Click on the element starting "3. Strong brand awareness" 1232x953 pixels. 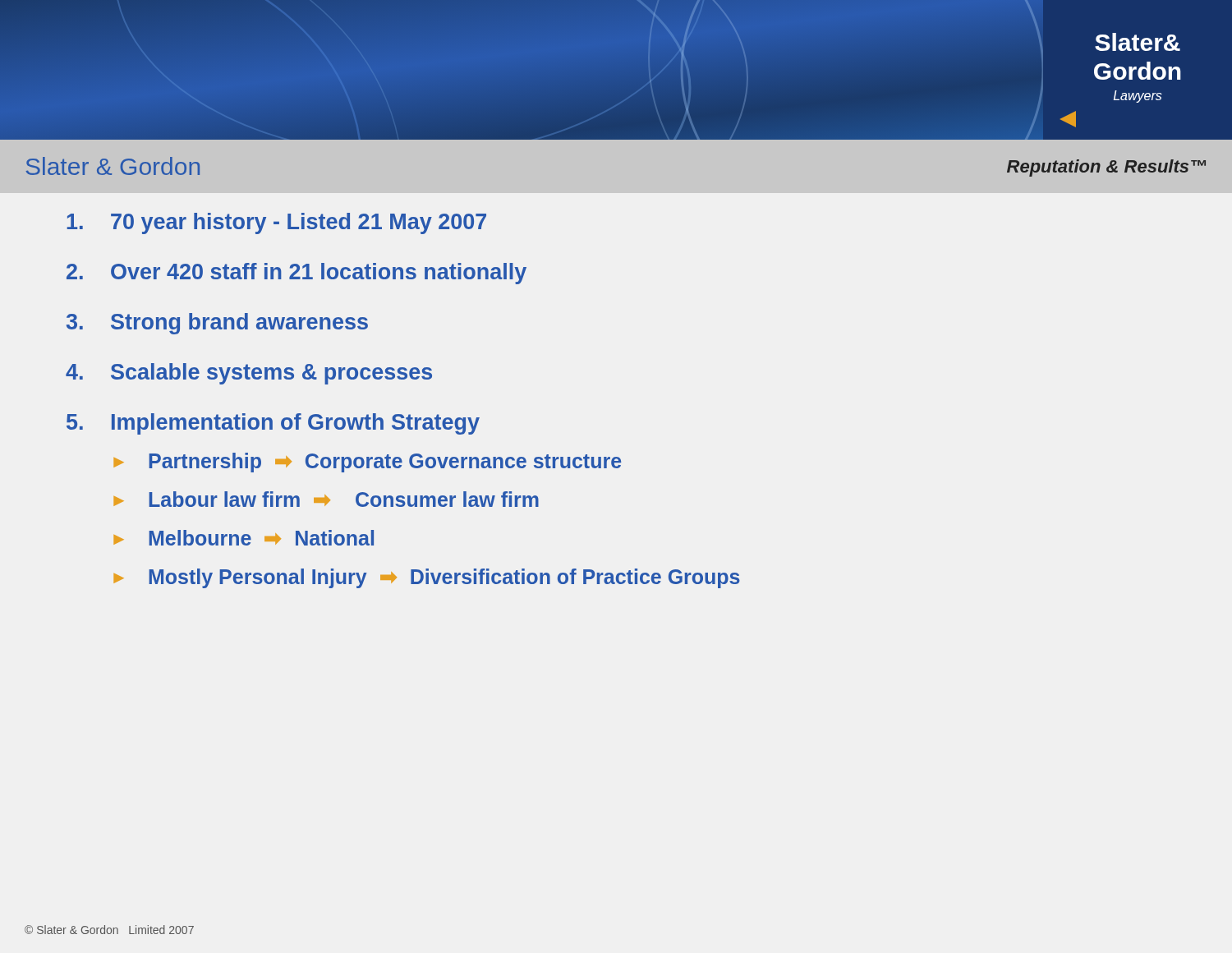pyautogui.click(x=217, y=322)
